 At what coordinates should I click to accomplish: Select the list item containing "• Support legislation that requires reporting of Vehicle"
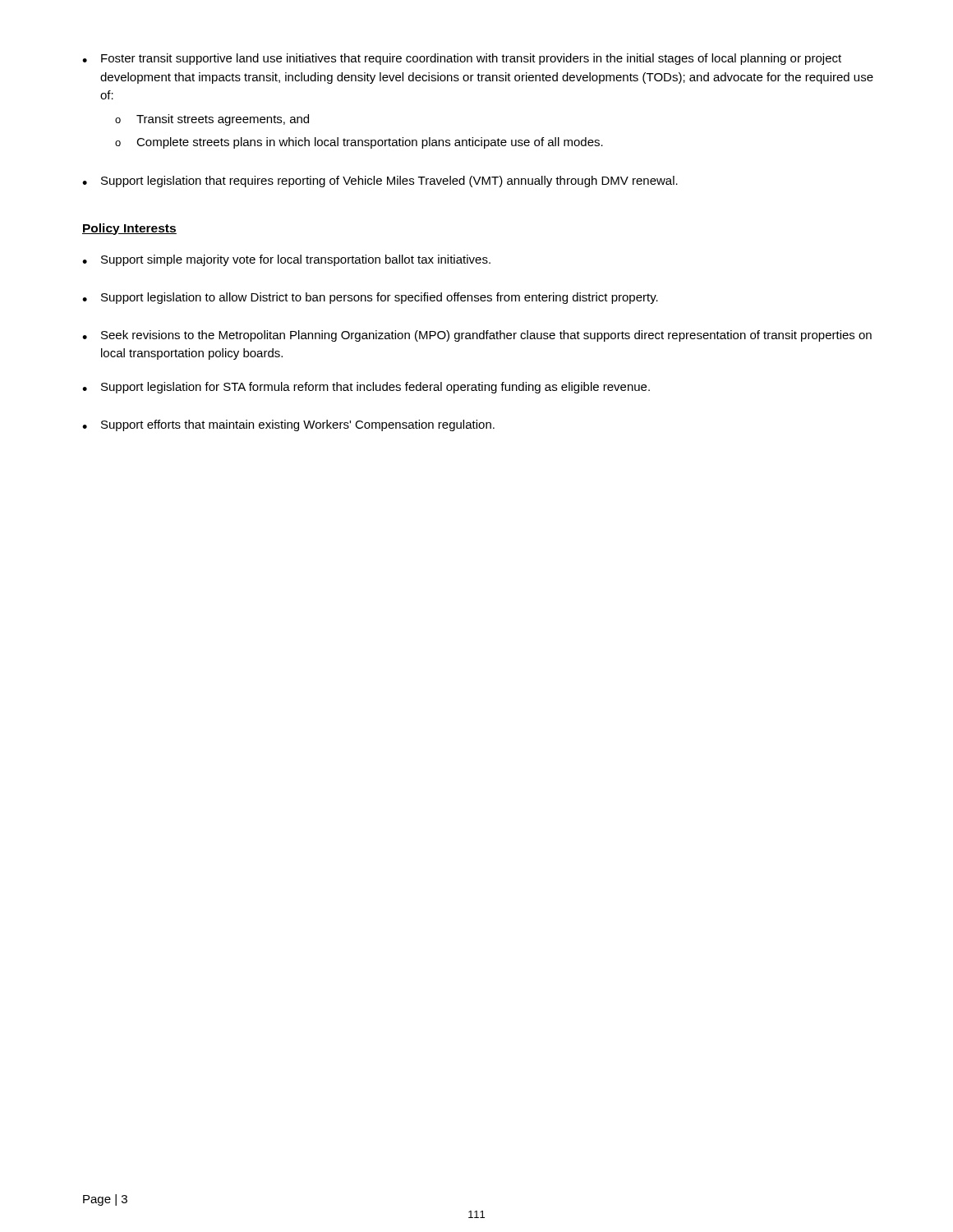coord(380,183)
